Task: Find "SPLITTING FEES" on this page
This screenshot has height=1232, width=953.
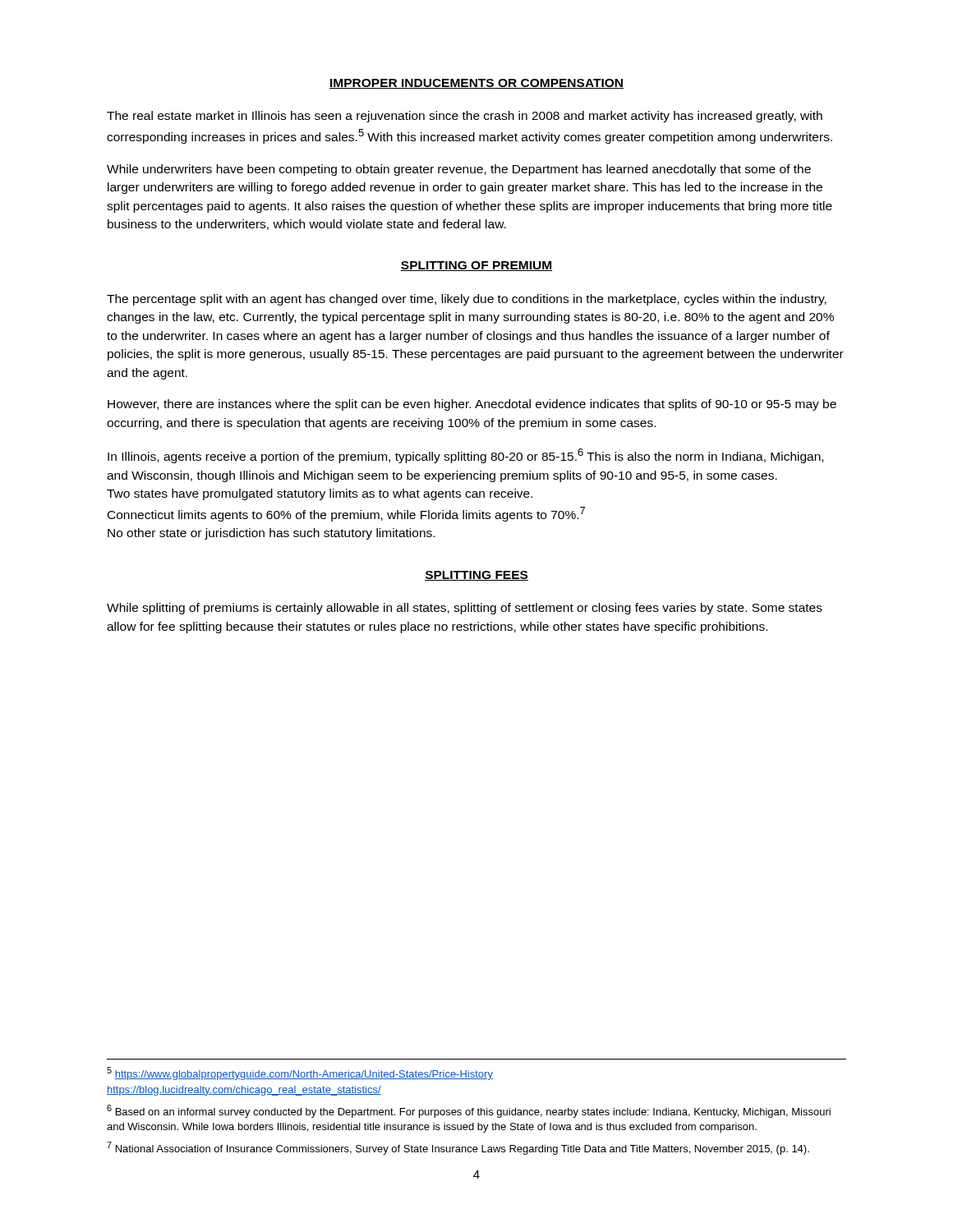Action: coord(476,574)
